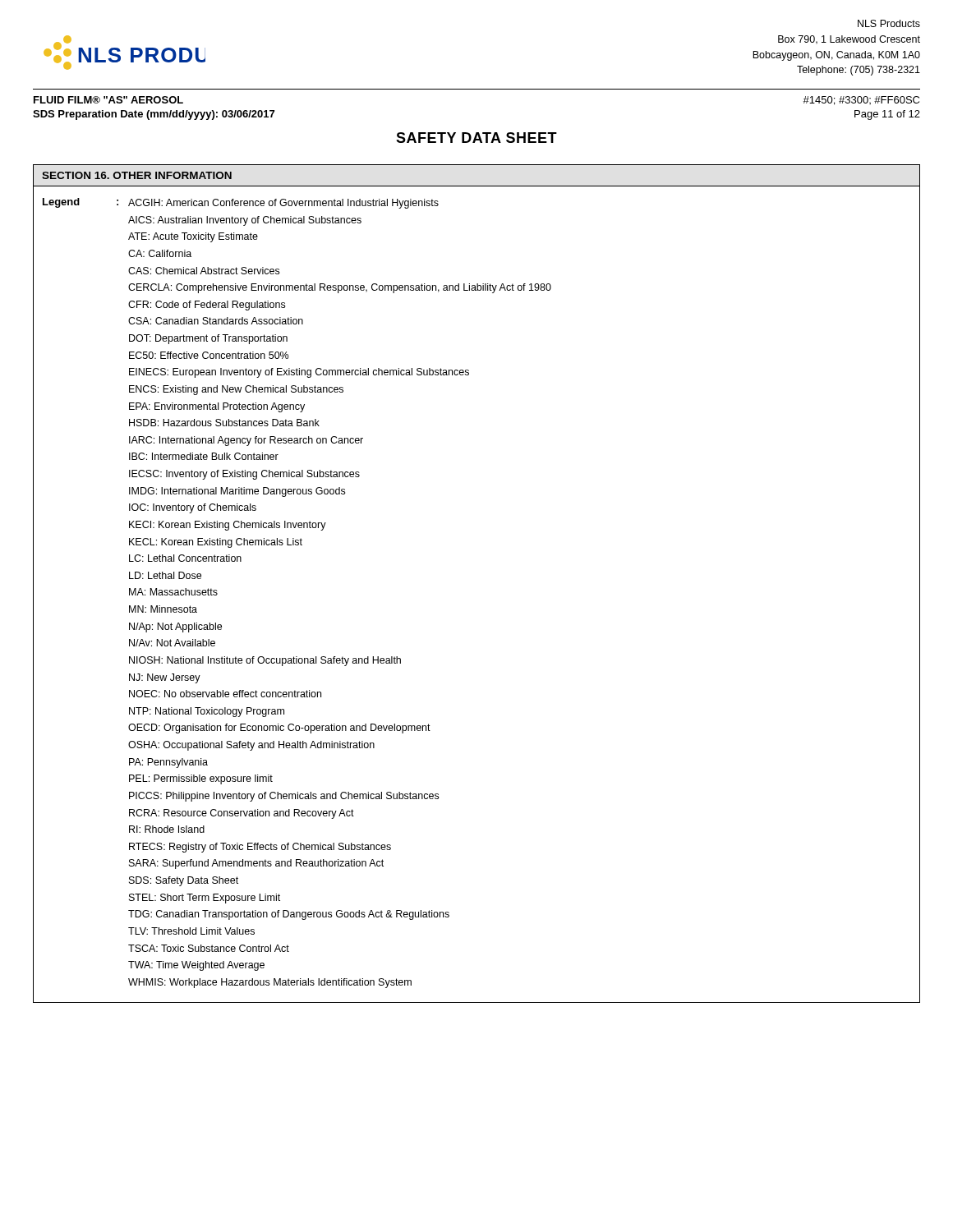The image size is (953, 1232).
Task: Click the passage that begins "ACGIH: American Conference of"
Action: [283, 204]
